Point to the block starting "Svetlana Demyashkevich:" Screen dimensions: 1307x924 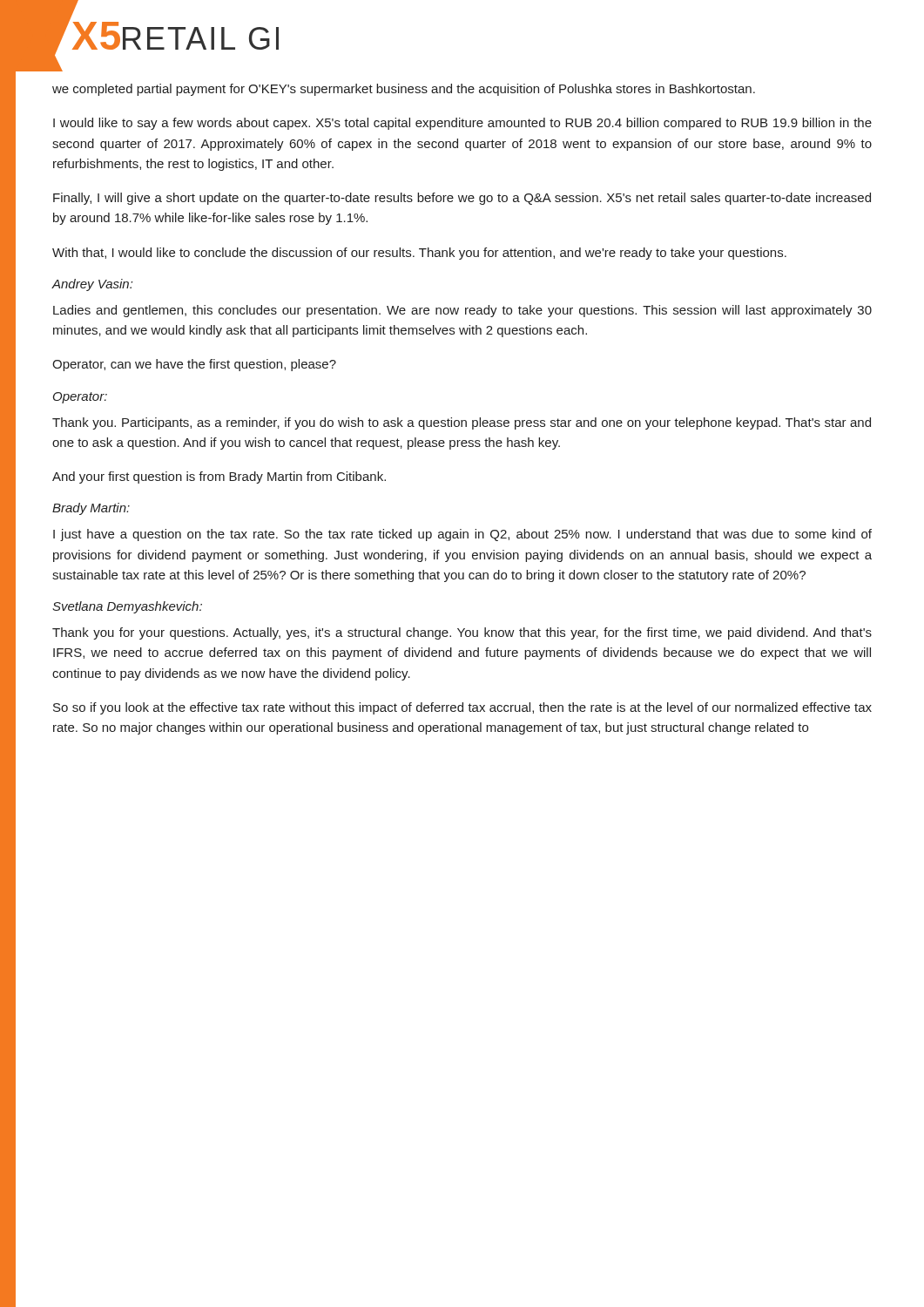pos(127,606)
